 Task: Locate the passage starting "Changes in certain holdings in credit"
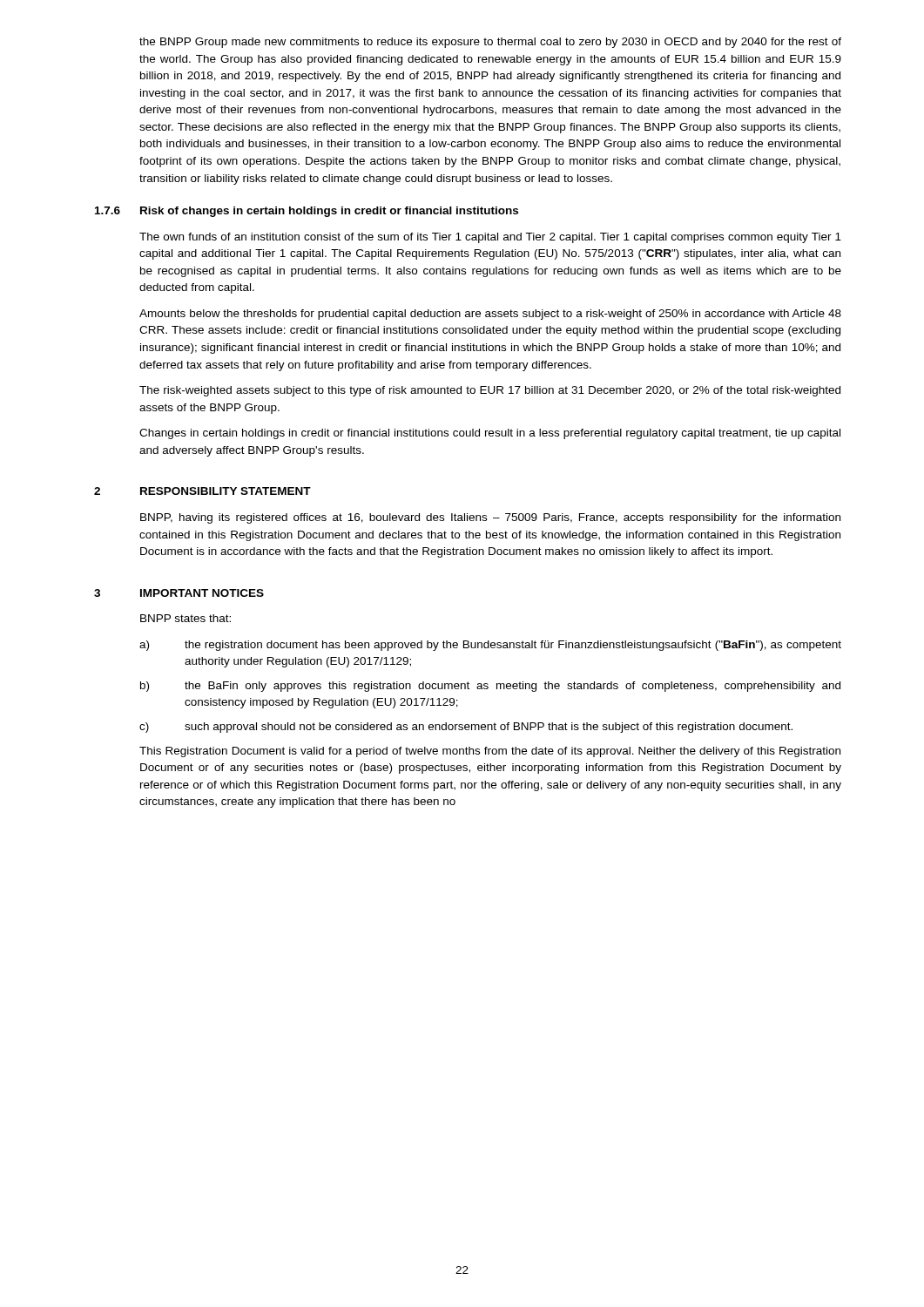(490, 442)
